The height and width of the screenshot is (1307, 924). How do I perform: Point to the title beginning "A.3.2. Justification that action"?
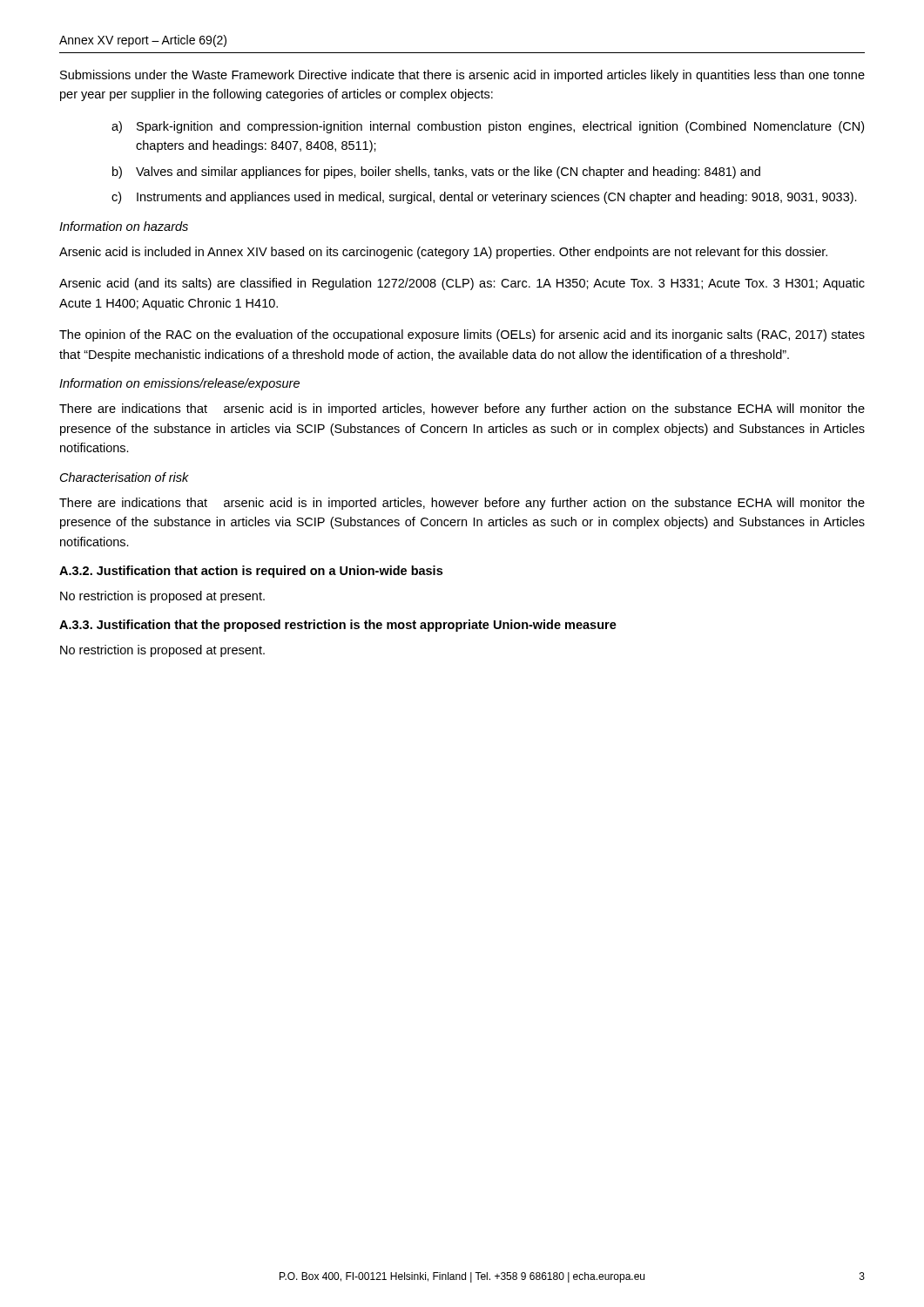pyautogui.click(x=251, y=571)
